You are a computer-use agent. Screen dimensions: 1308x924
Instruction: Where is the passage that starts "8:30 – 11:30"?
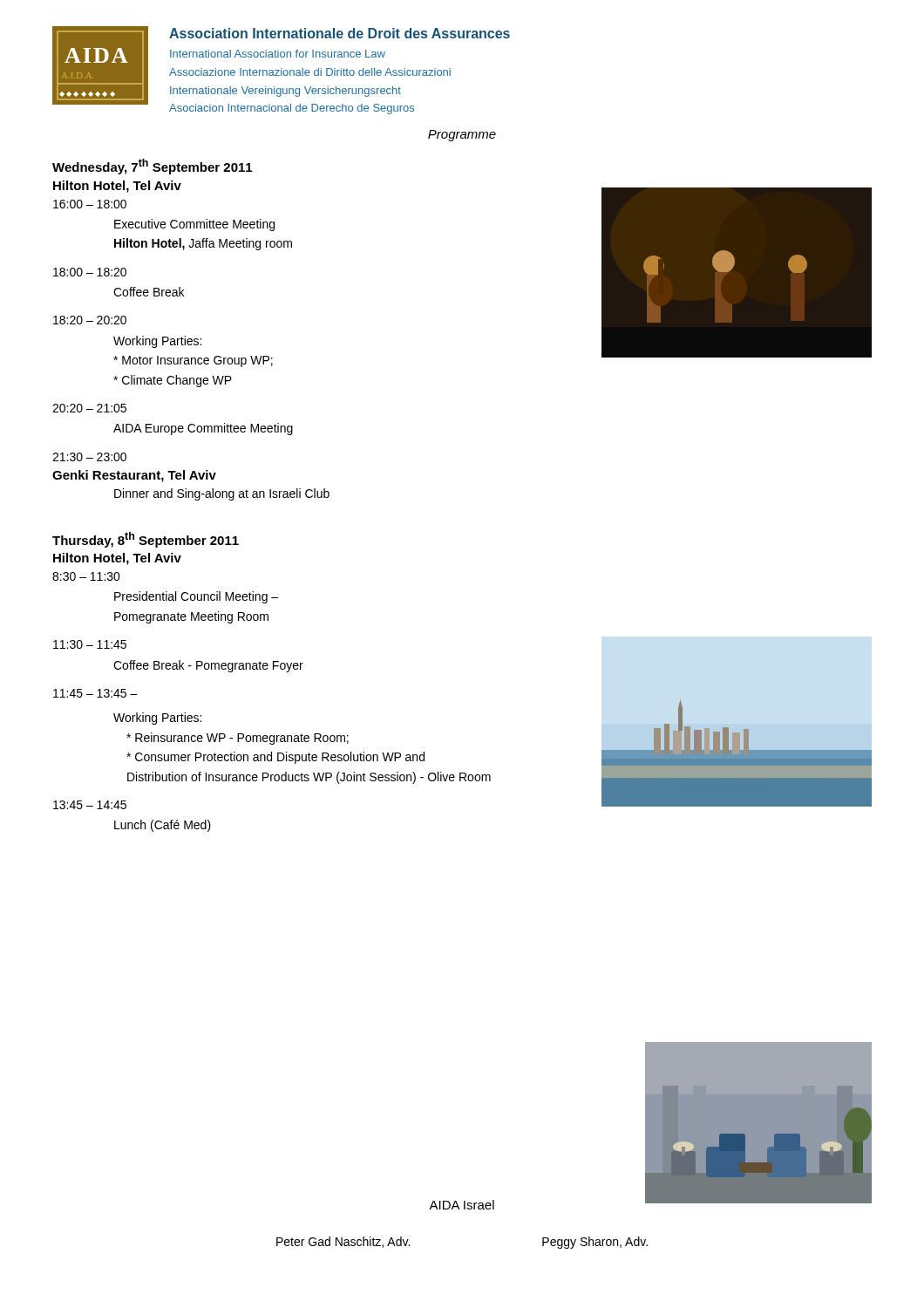tap(86, 576)
